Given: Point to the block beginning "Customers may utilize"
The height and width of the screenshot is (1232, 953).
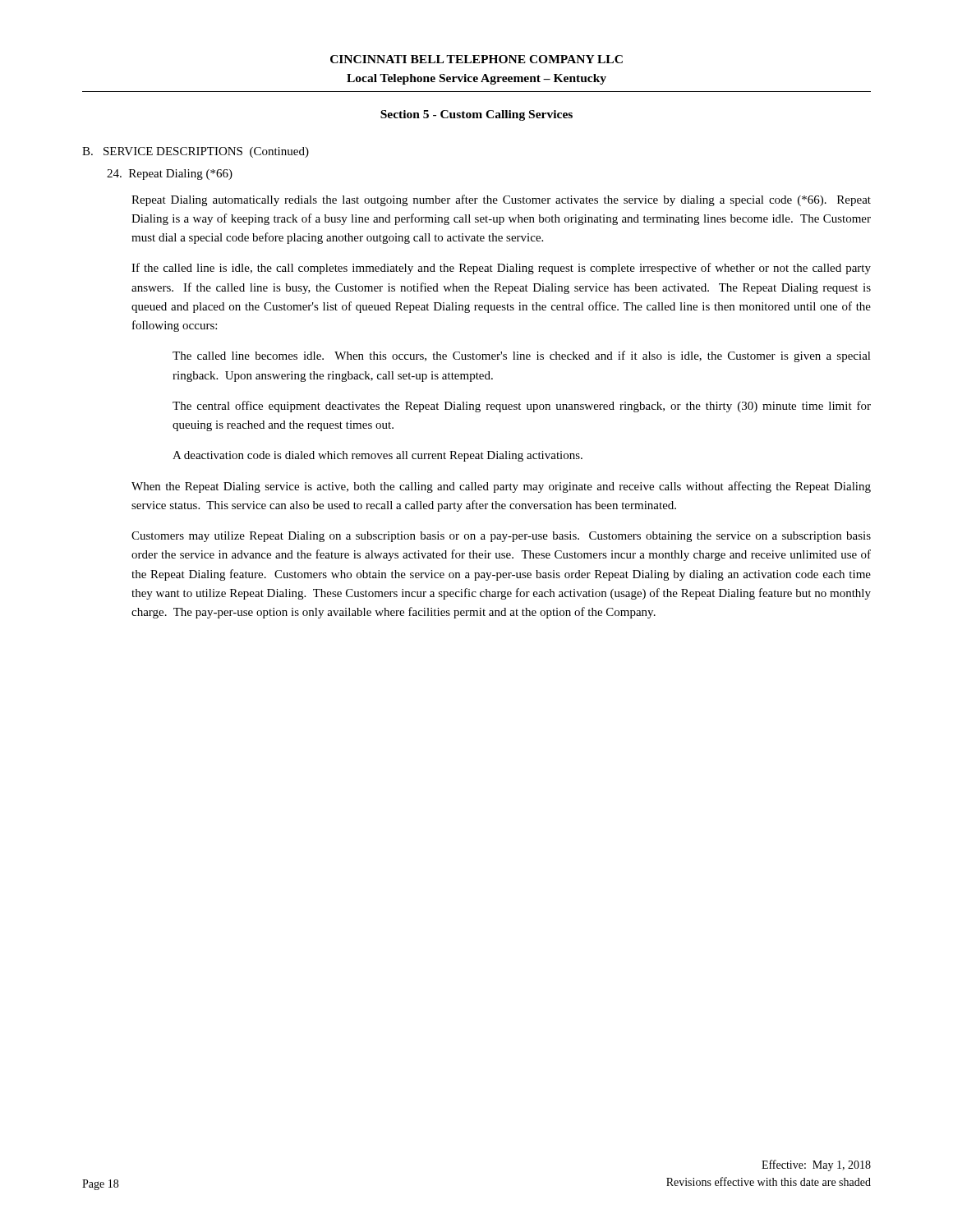Looking at the screenshot, I should tap(501, 574).
